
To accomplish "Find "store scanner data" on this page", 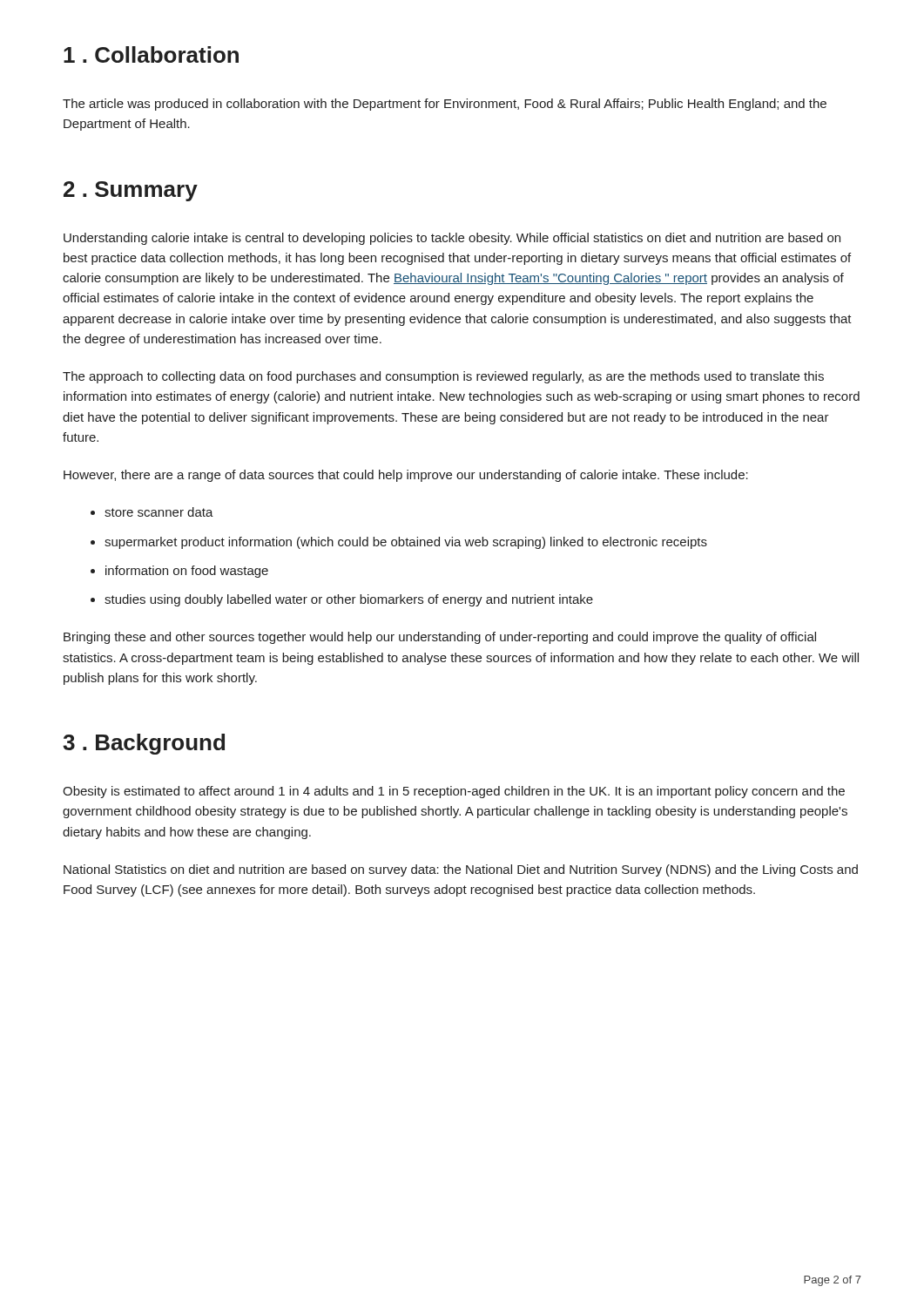I will (159, 512).
